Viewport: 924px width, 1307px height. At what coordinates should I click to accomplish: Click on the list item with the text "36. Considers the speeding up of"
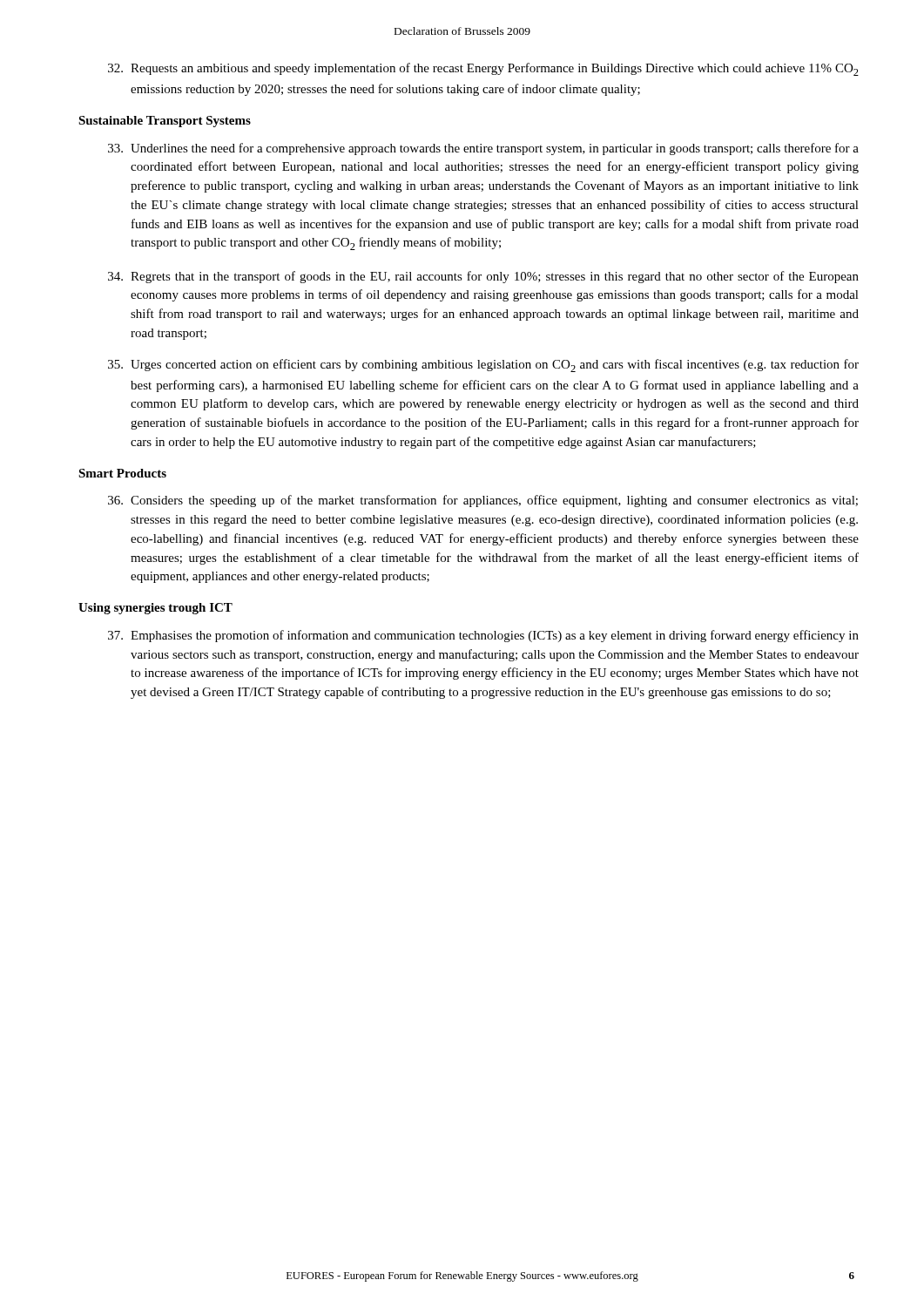pos(469,539)
